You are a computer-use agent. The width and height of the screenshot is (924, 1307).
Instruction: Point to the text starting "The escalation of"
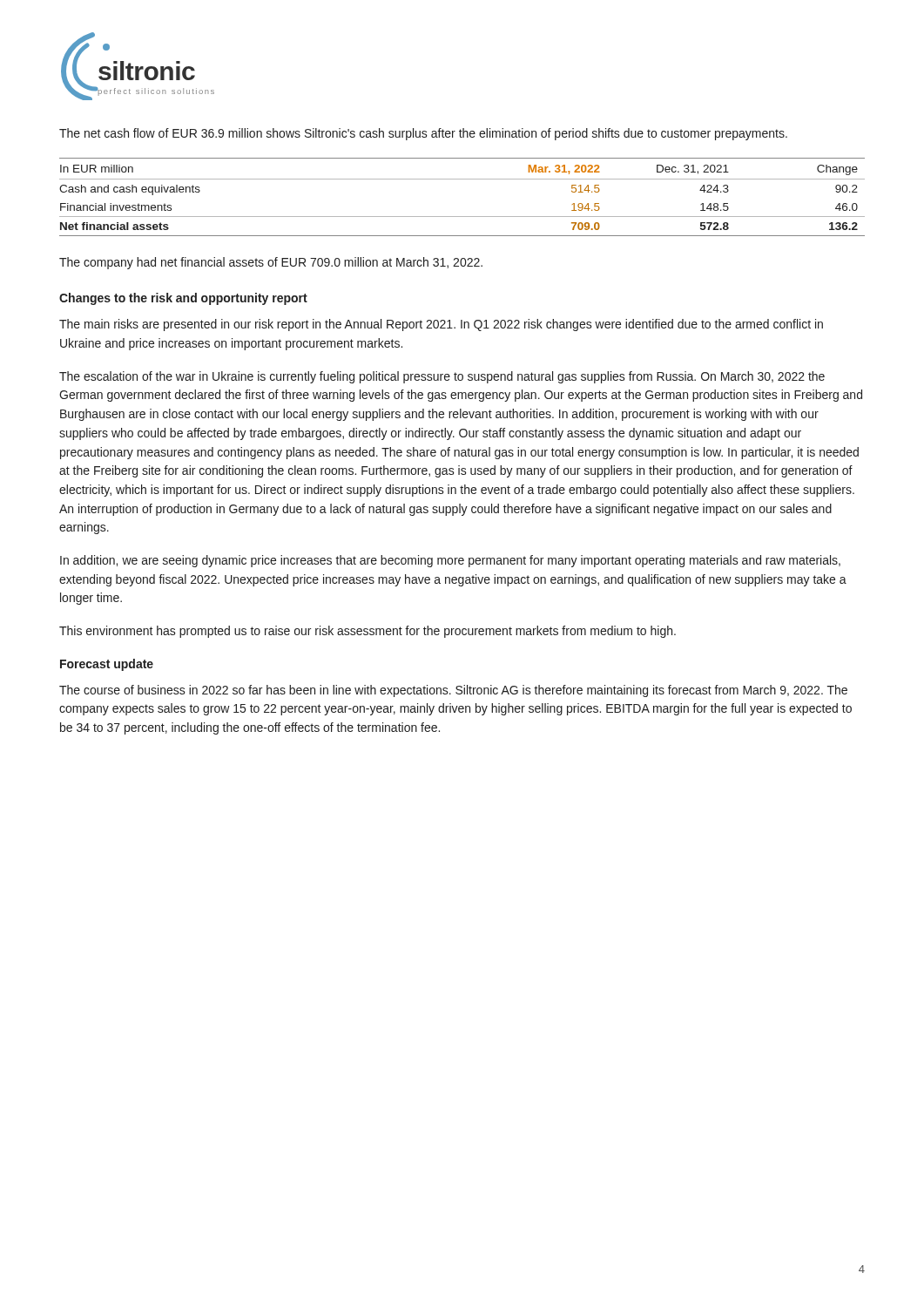(x=461, y=452)
